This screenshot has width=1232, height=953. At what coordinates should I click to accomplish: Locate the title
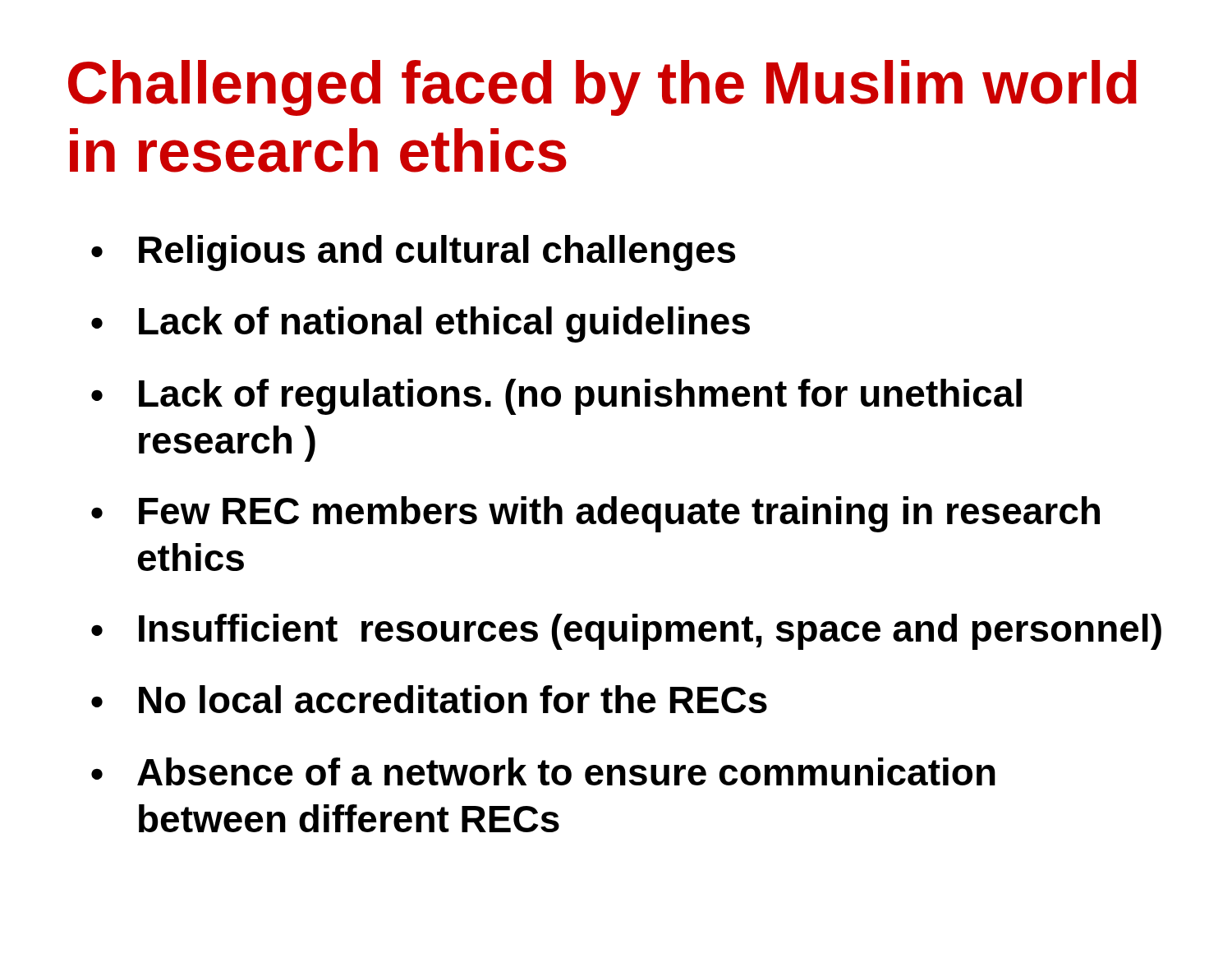click(x=603, y=117)
